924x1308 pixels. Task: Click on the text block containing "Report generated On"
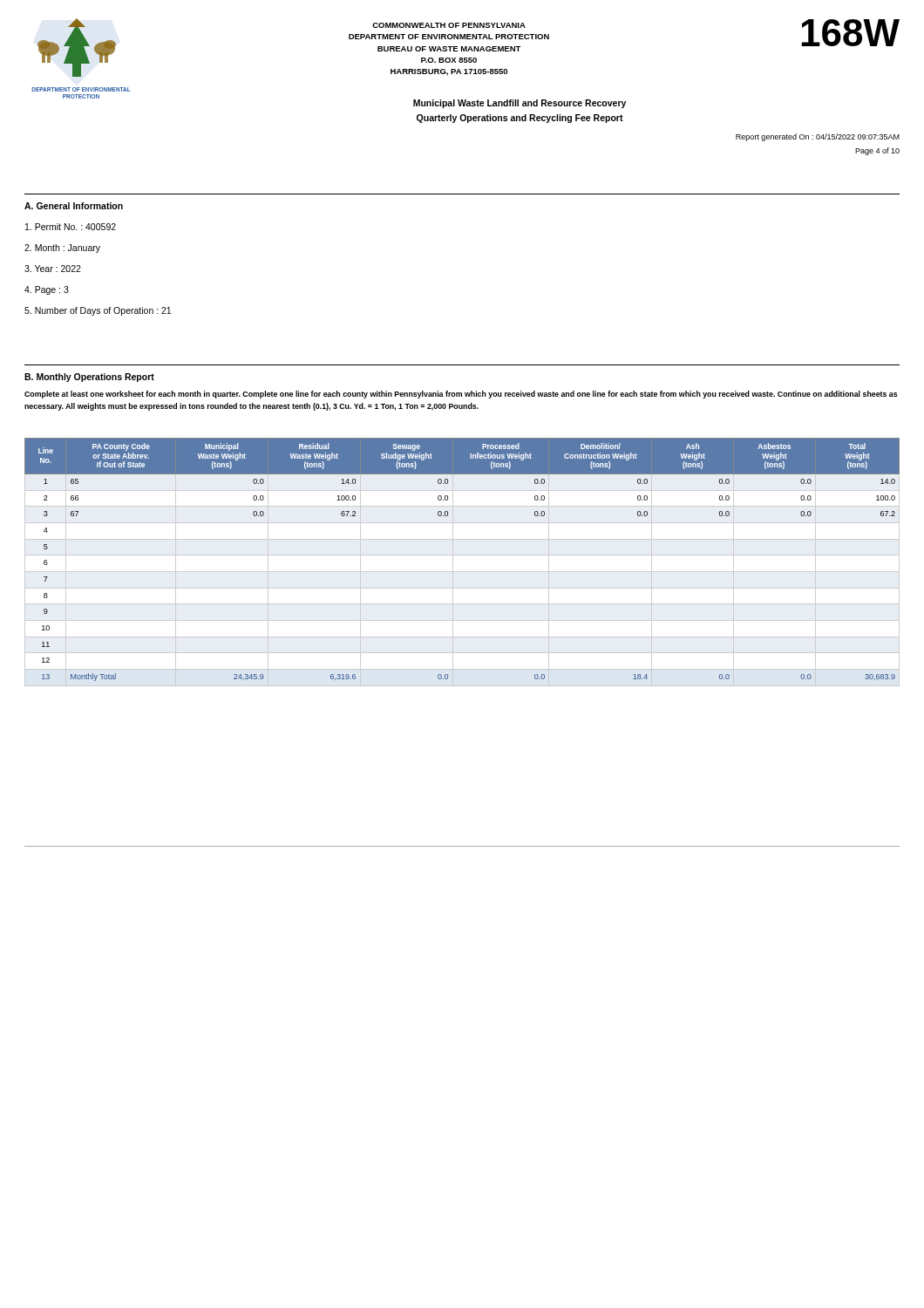[x=818, y=137]
